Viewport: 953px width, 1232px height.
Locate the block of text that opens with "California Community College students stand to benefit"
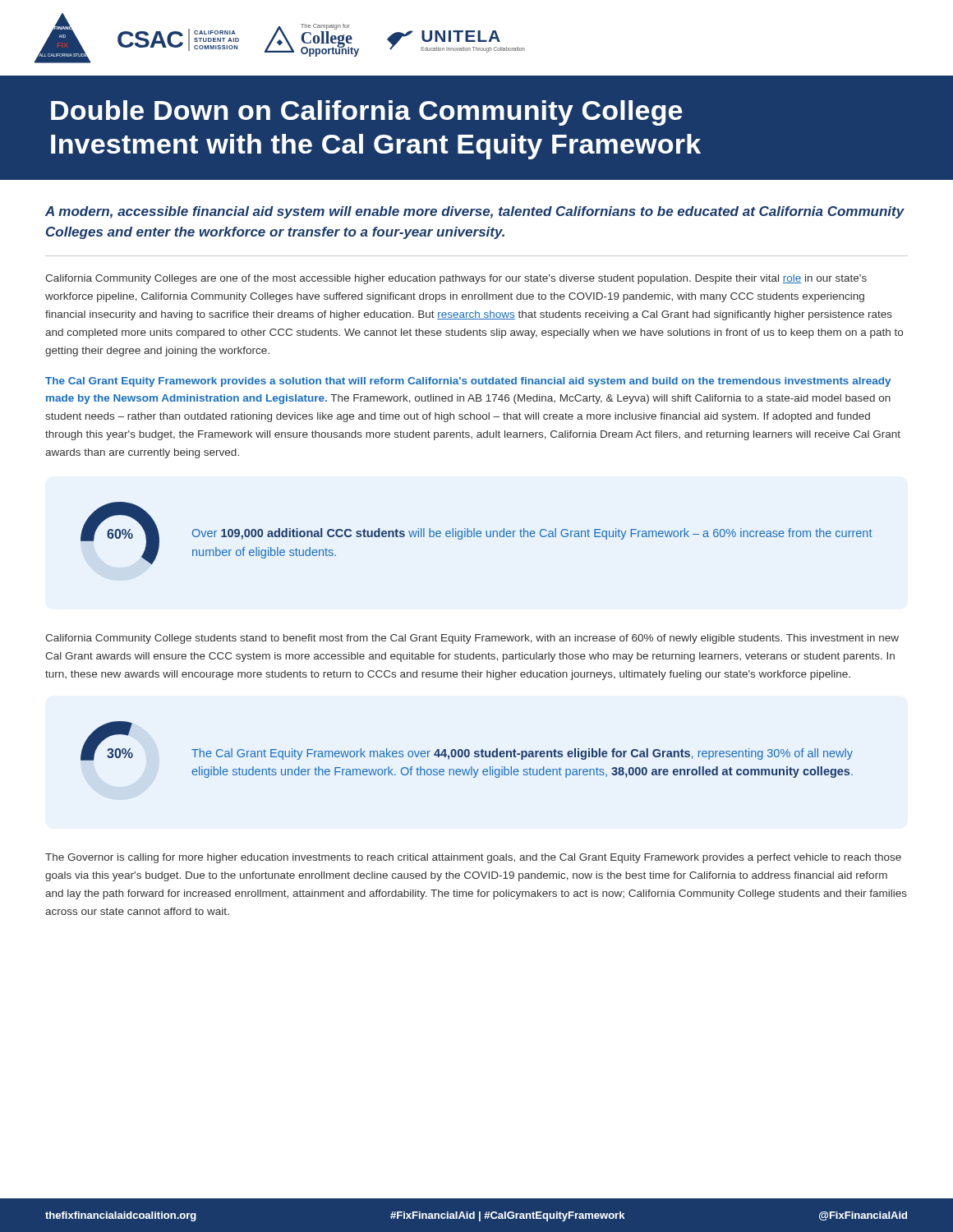pyautogui.click(x=476, y=656)
